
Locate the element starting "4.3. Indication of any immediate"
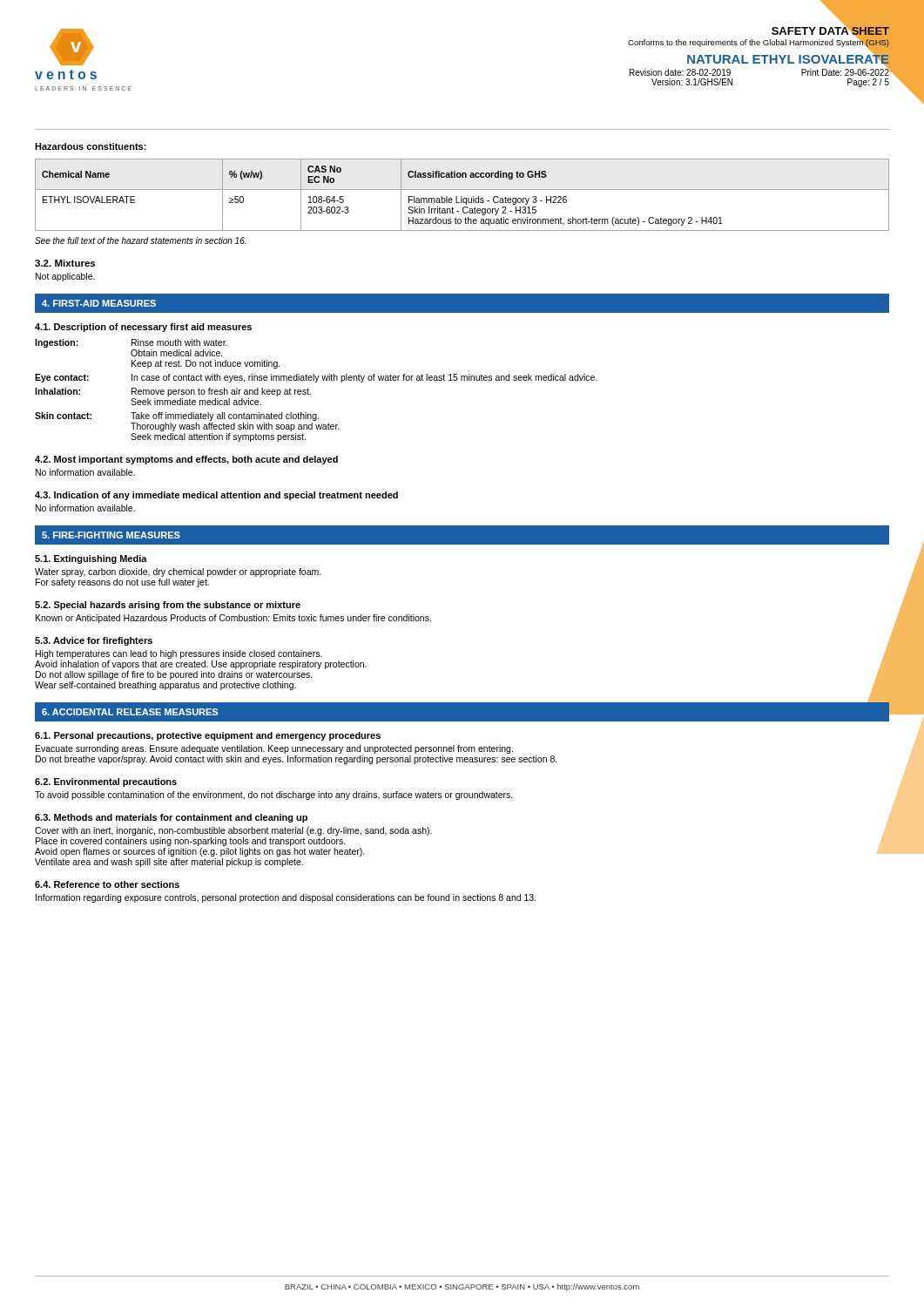[217, 495]
